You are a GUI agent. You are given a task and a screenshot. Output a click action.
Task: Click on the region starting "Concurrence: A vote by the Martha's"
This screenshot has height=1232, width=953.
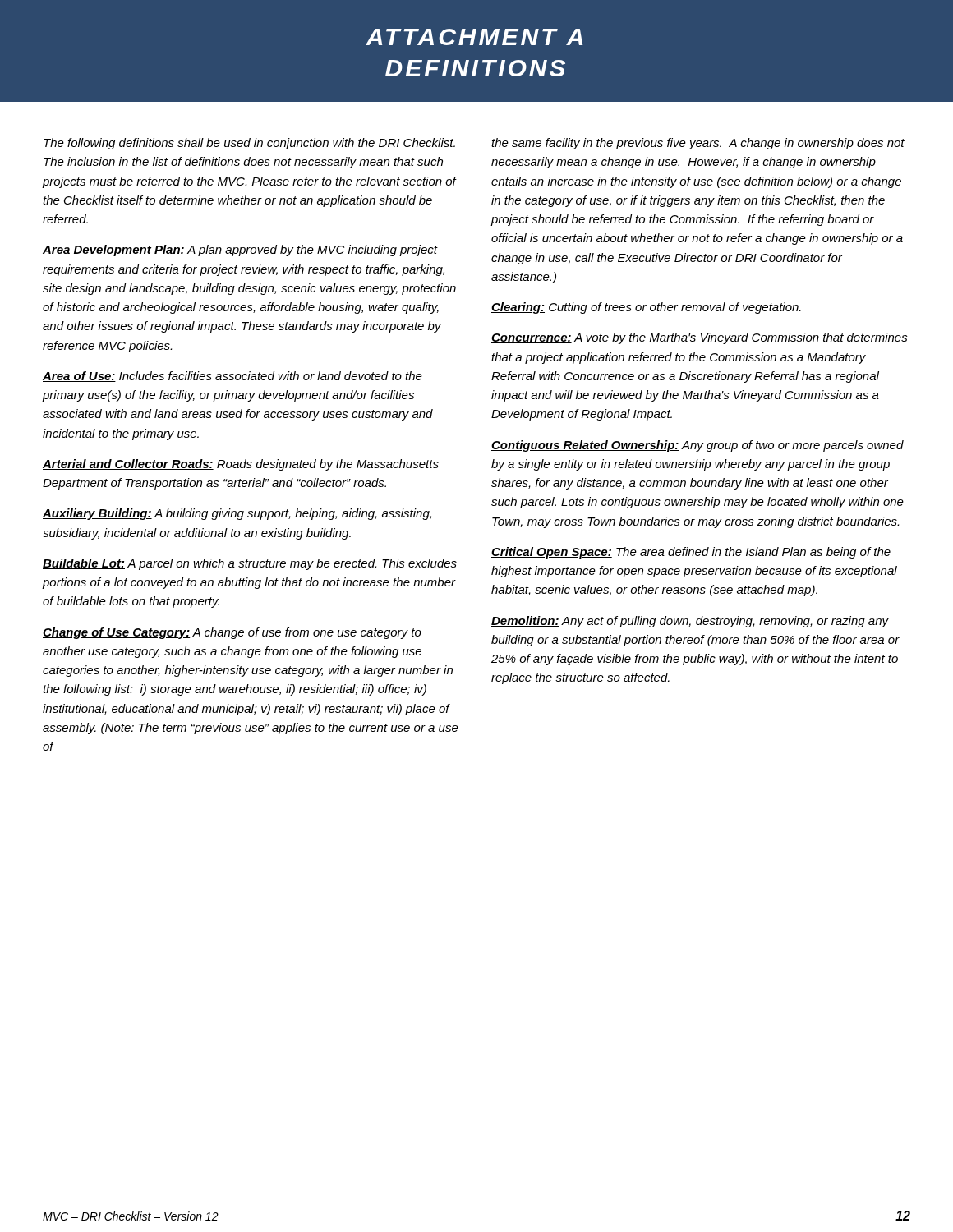(701, 376)
